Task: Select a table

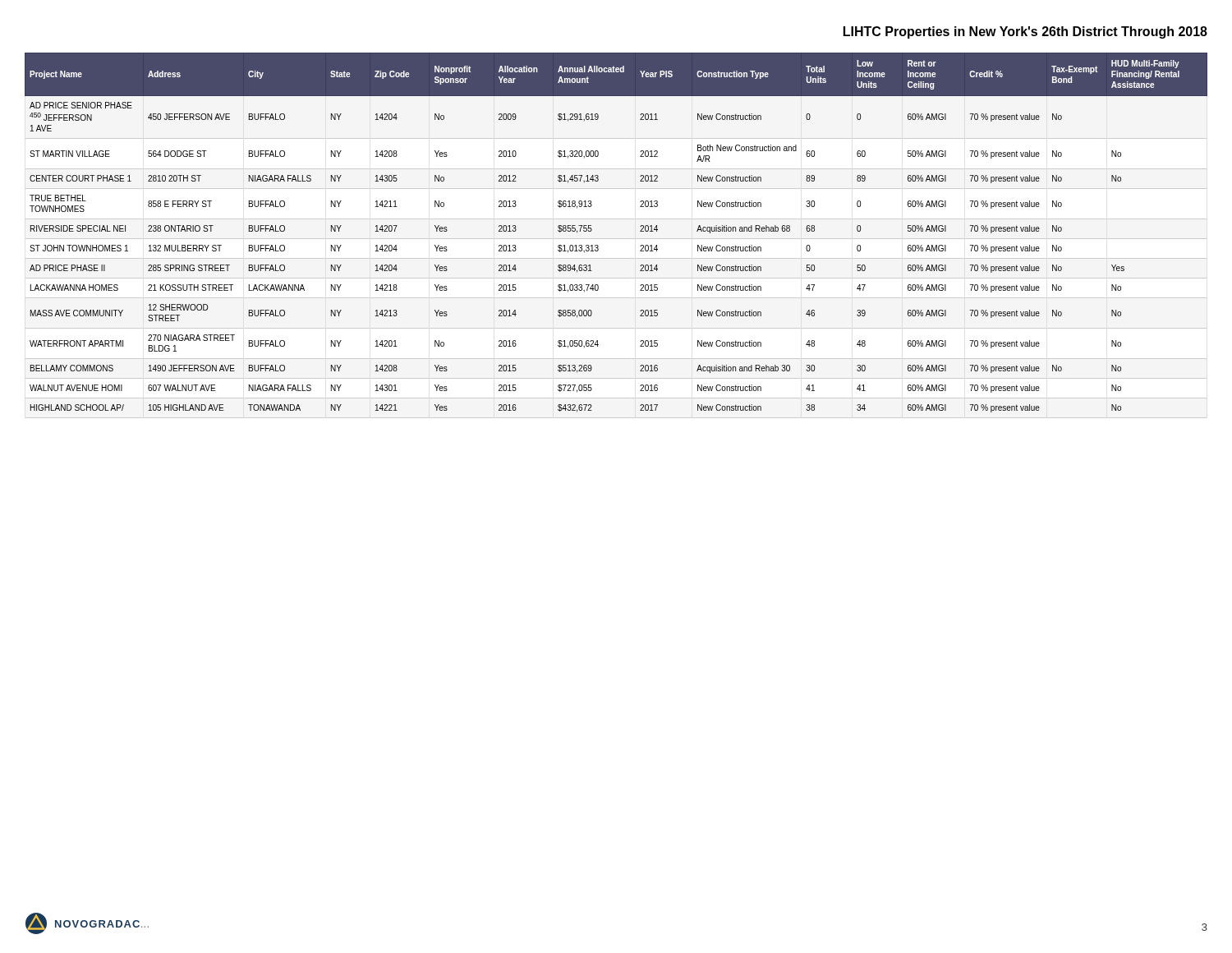Action: click(x=616, y=236)
